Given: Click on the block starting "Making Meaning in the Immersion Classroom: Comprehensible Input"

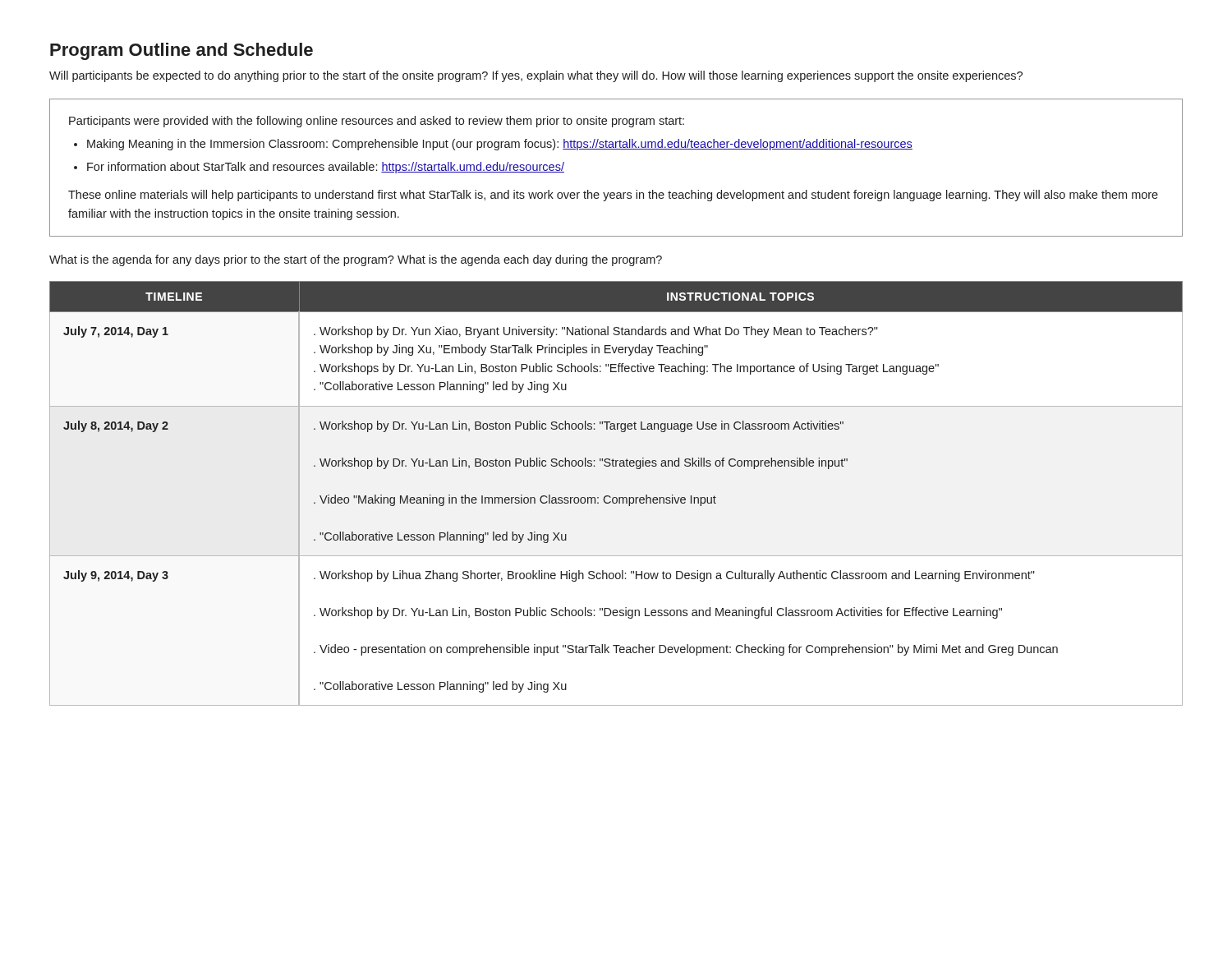Looking at the screenshot, I should [499, 144].
